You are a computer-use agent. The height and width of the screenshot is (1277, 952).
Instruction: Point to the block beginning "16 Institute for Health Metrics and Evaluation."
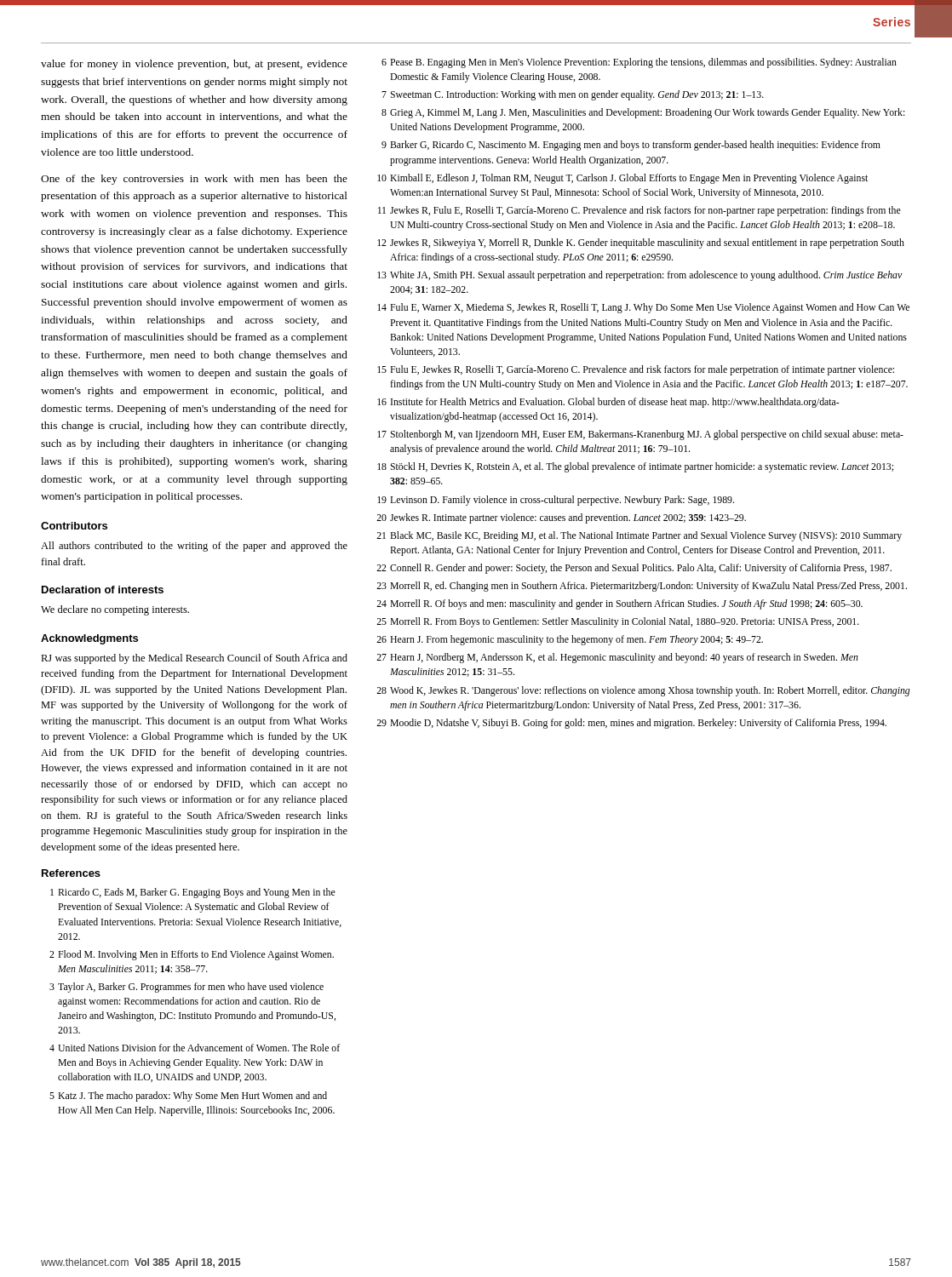[641, 410]
